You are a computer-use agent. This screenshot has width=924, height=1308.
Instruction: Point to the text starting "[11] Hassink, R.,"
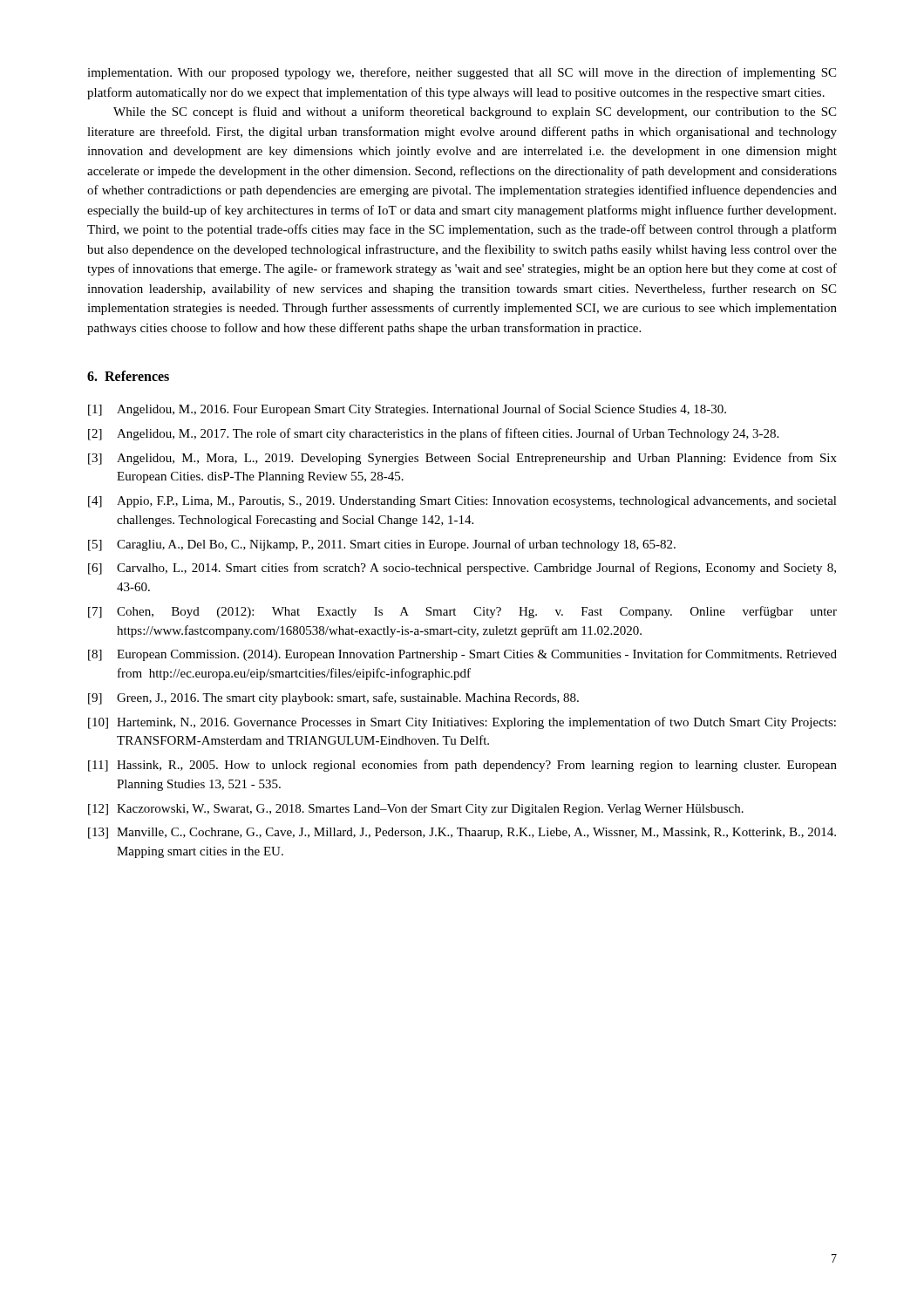click(x=462, y=775)
